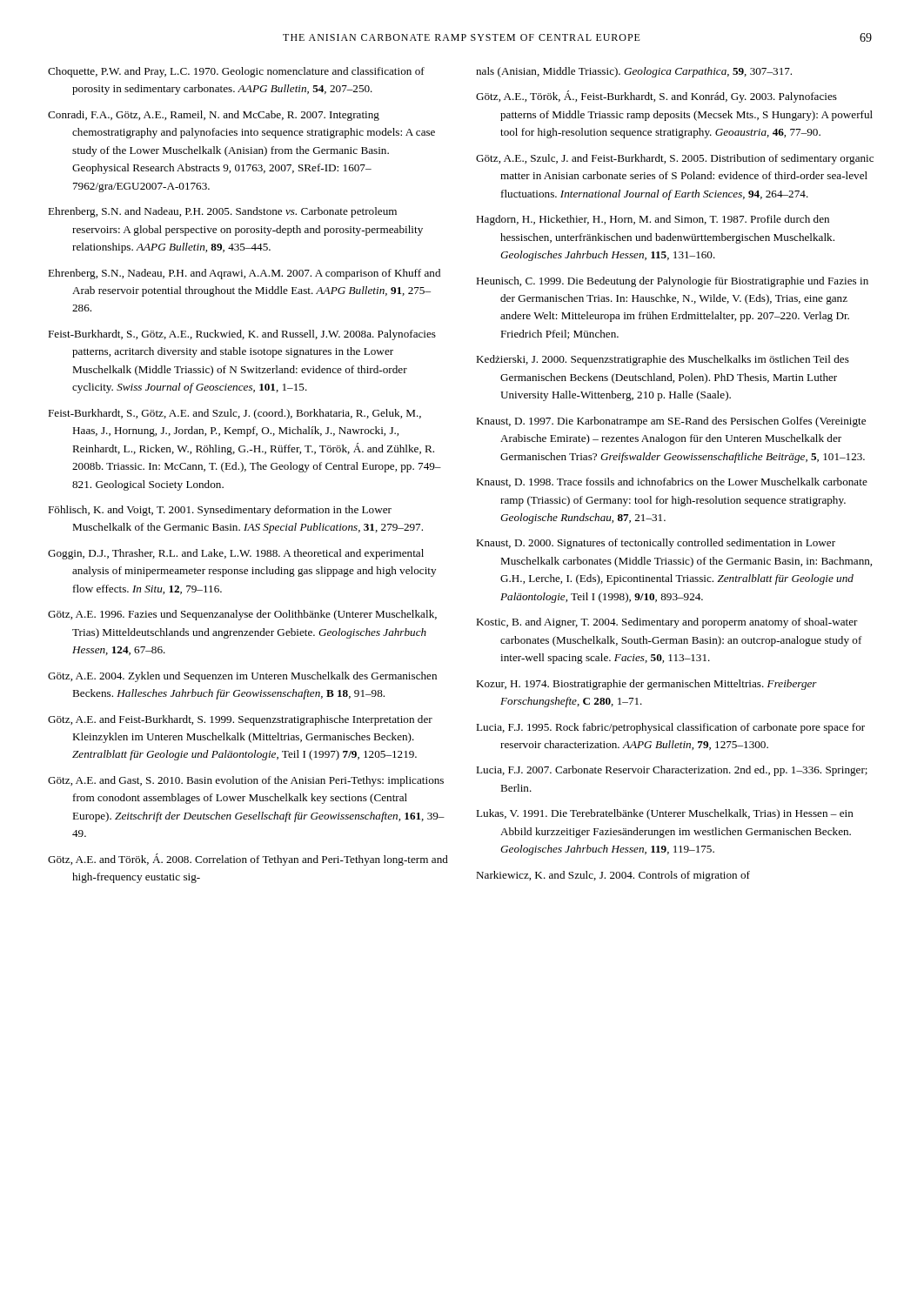Select the block starting "Feist-Burkhardt, S., Götz, A.E., Ruckwied, K. and Russell,"

242,360
